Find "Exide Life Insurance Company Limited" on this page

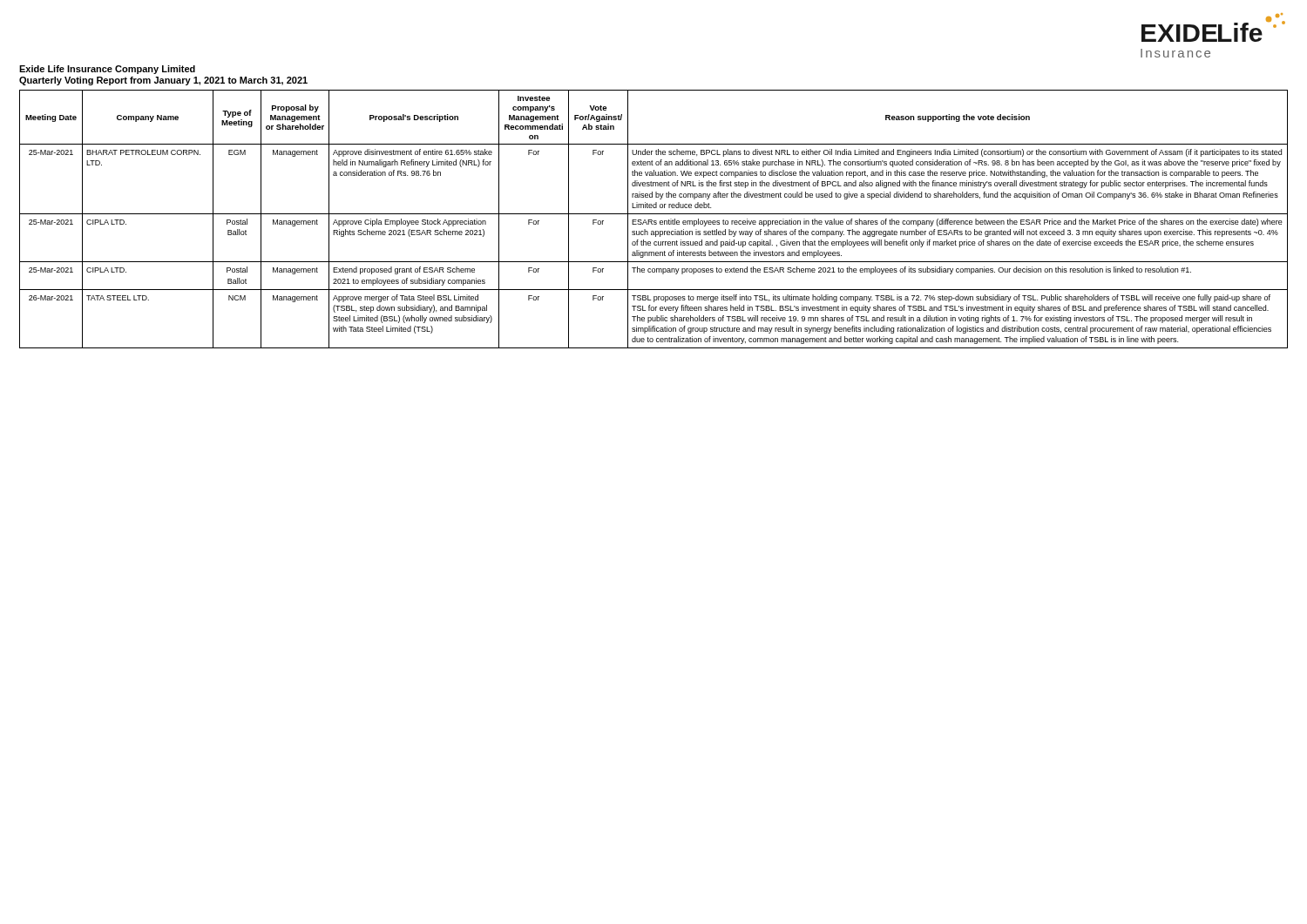[107, 69]
